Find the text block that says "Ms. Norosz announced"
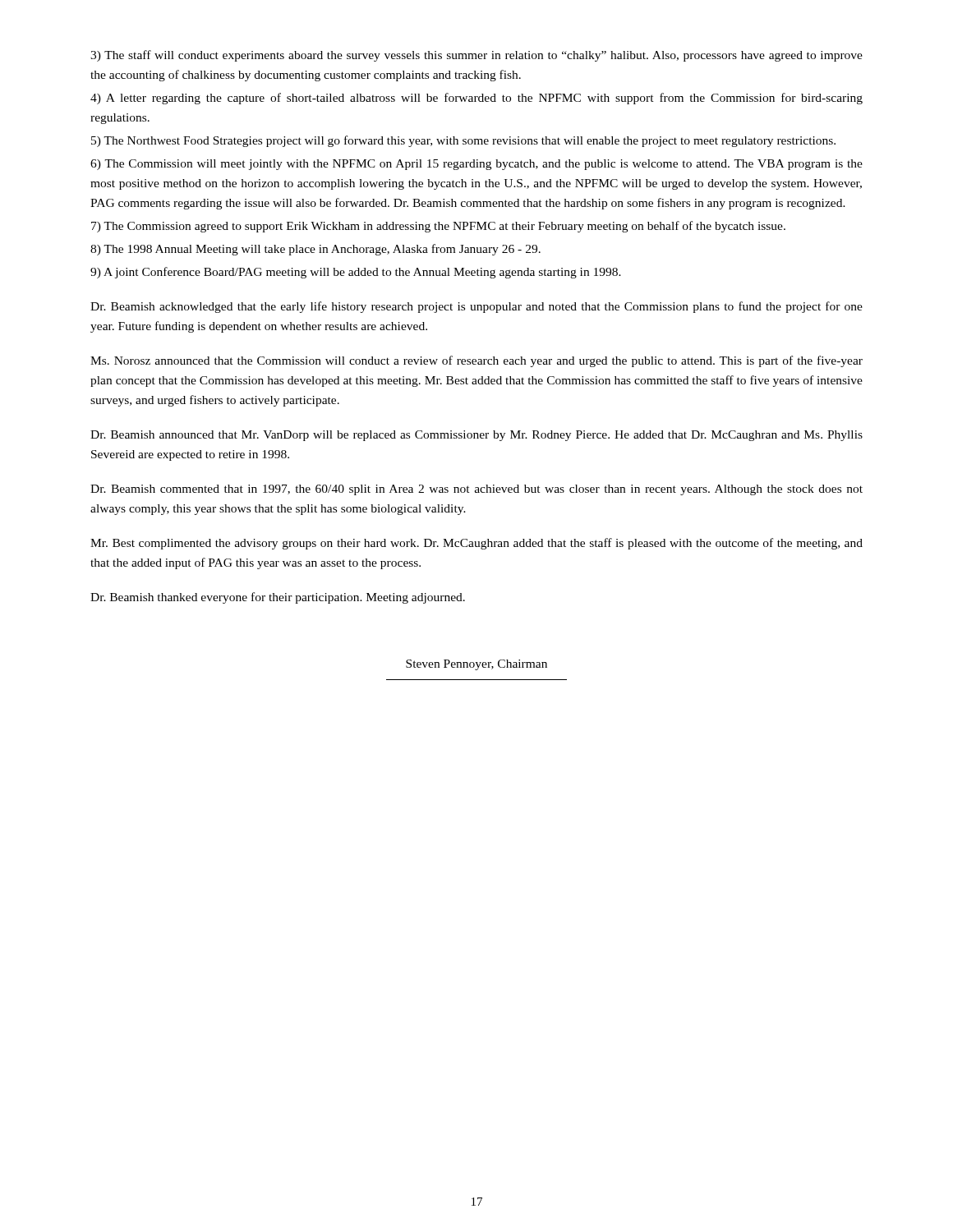 tap(476, 380)
